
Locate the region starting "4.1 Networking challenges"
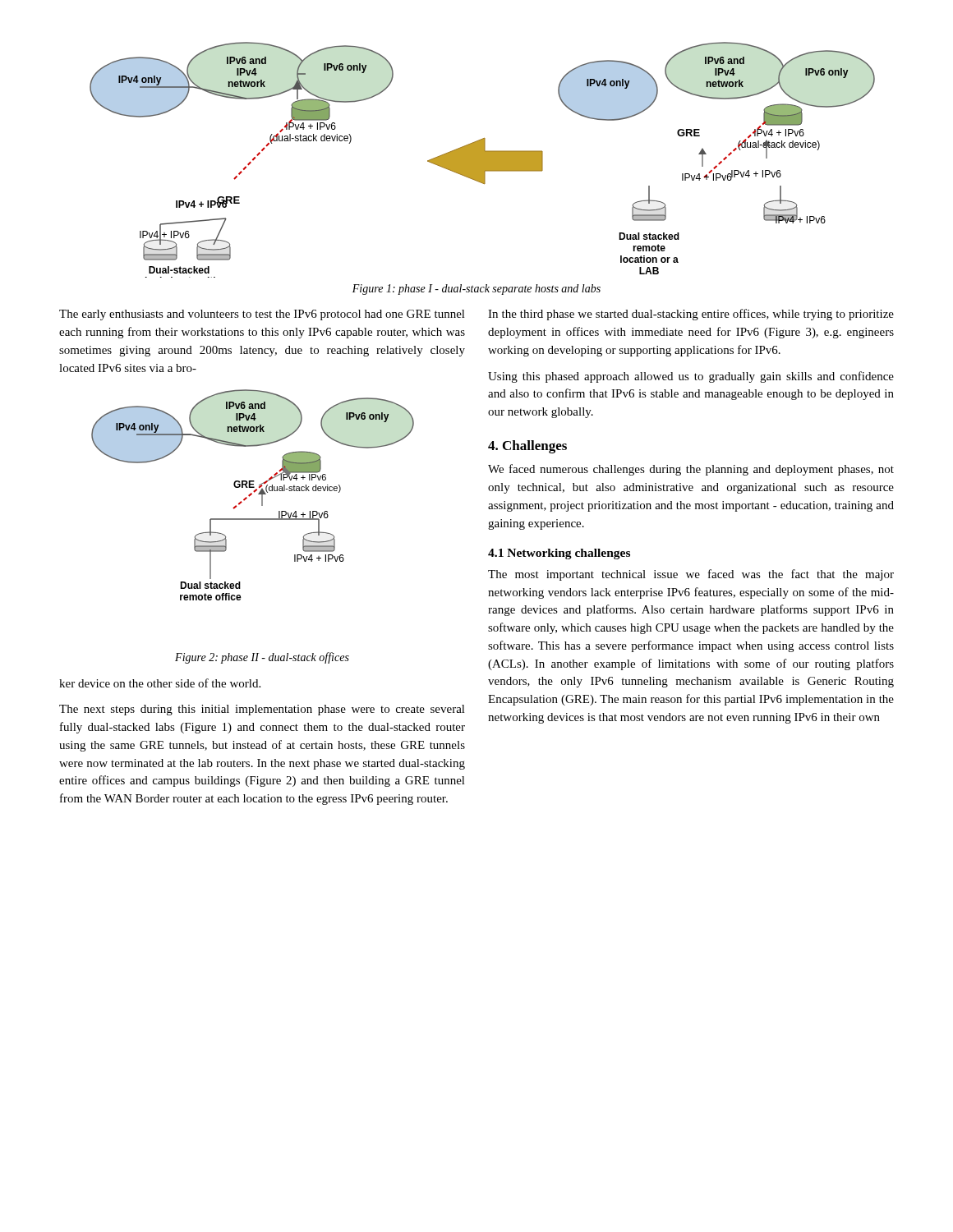click(x=559, y=553)
